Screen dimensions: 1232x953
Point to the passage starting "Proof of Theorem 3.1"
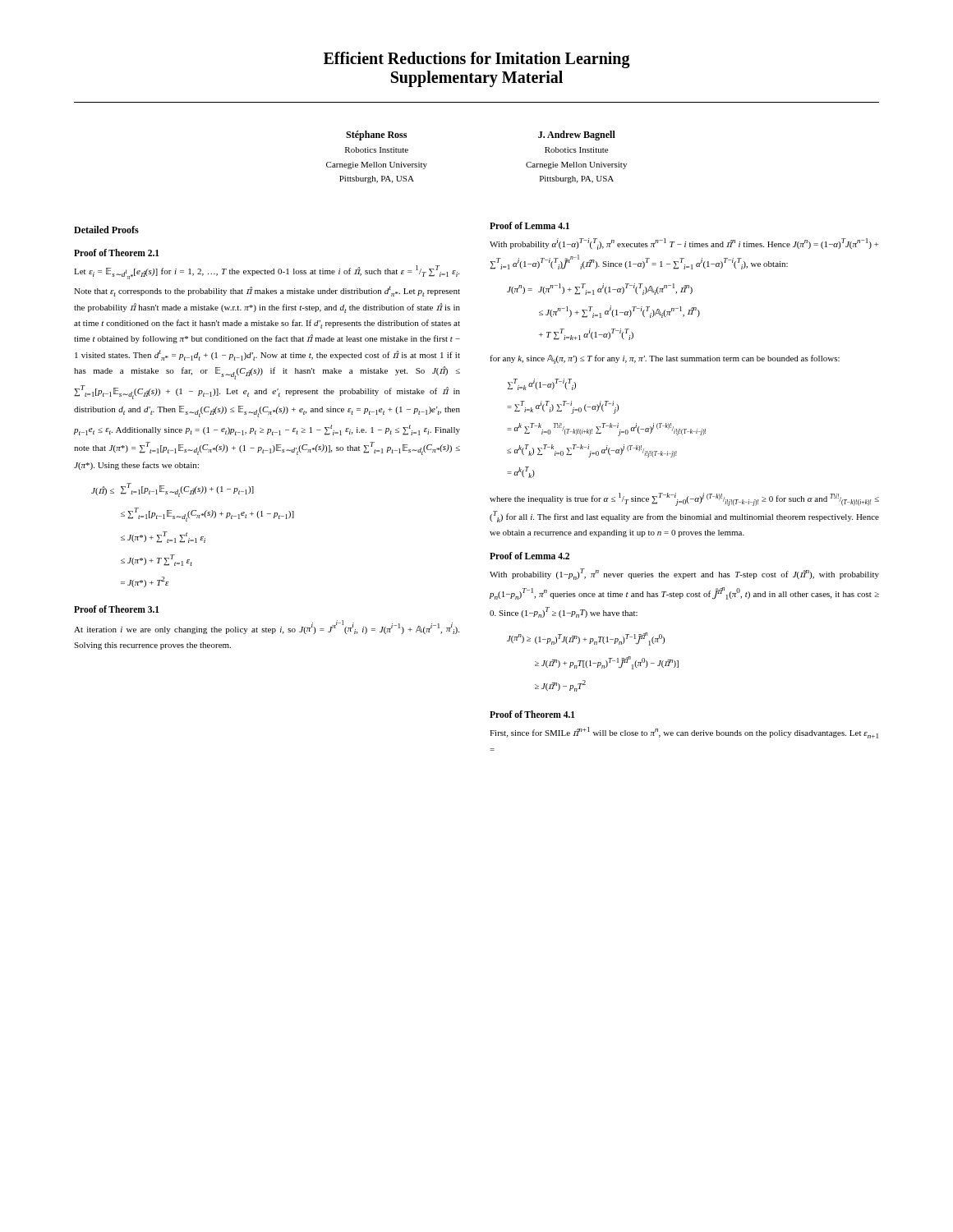coord(117,609)
